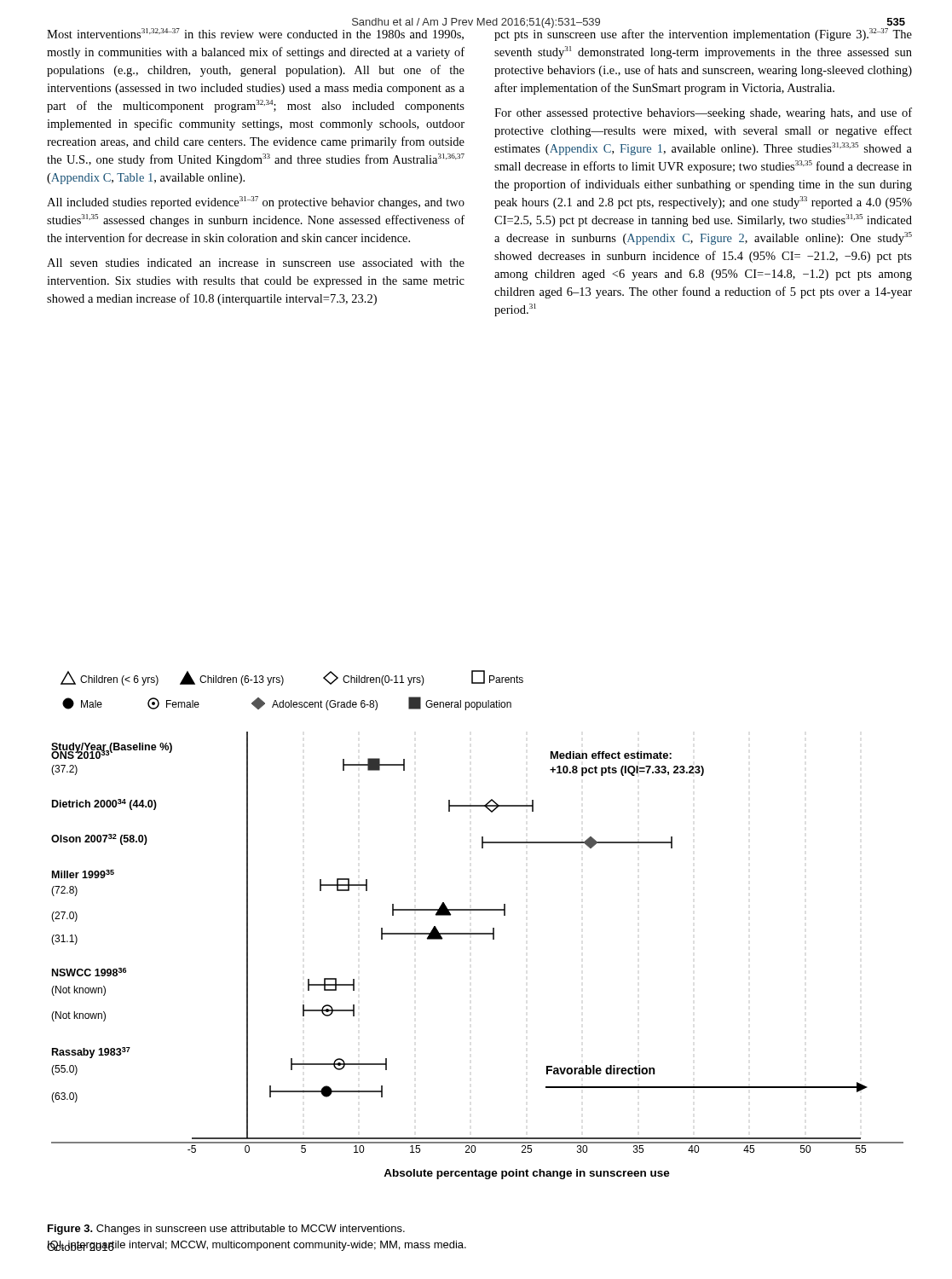Screen dimensions: 1279x952
Task: Click on the text block that reads "Most interventions31,32,34–37 in this review were conducted in"
Action: click(256, 167)
